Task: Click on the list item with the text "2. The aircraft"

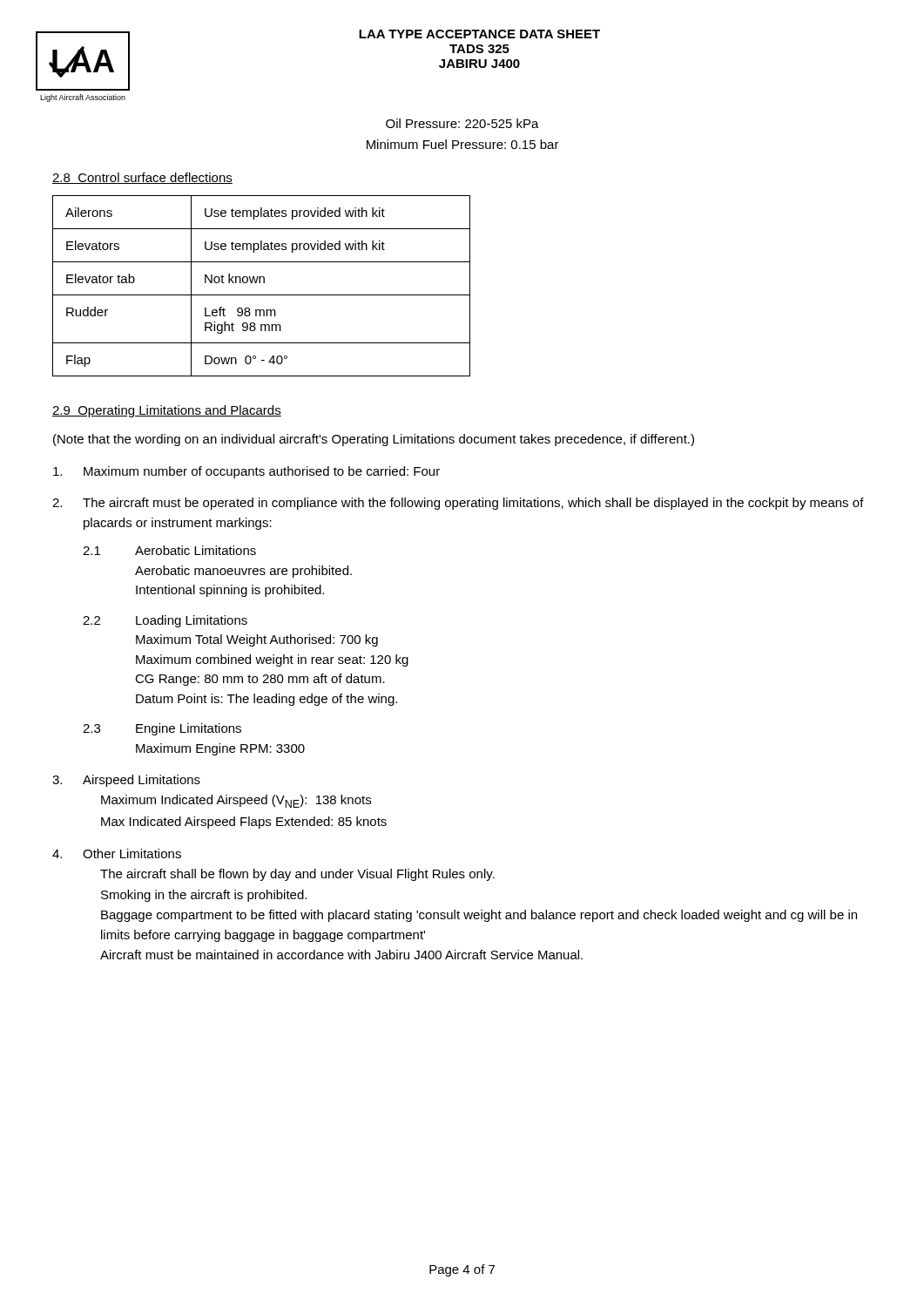Action: click(x=458, y=504)
